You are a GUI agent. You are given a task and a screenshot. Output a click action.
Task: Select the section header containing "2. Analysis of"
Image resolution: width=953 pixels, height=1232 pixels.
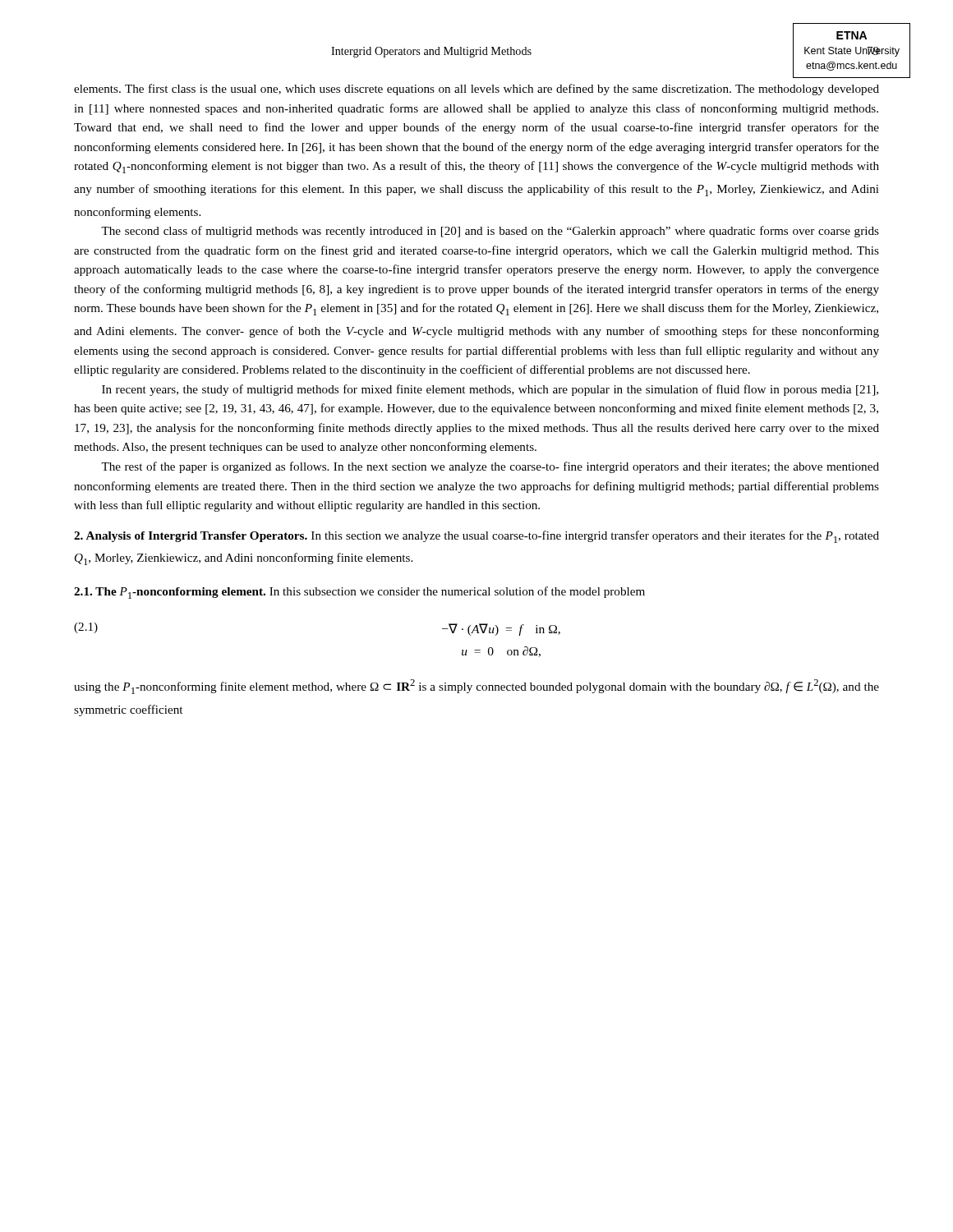click(x=476, y=548)
